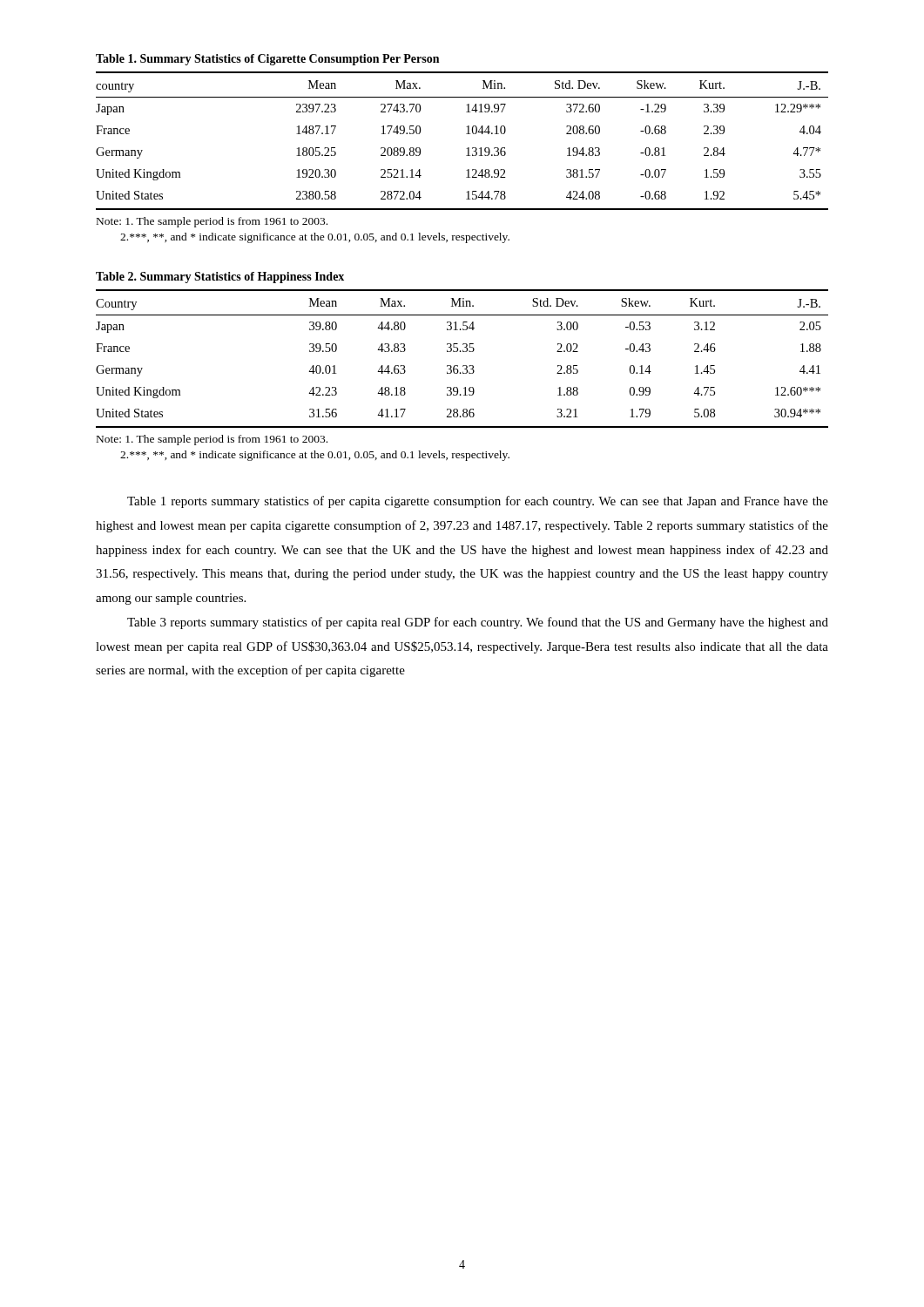
Task: Click the passage that begins "Table 1 reports summary statistics of"
Action: click(462, 550)
